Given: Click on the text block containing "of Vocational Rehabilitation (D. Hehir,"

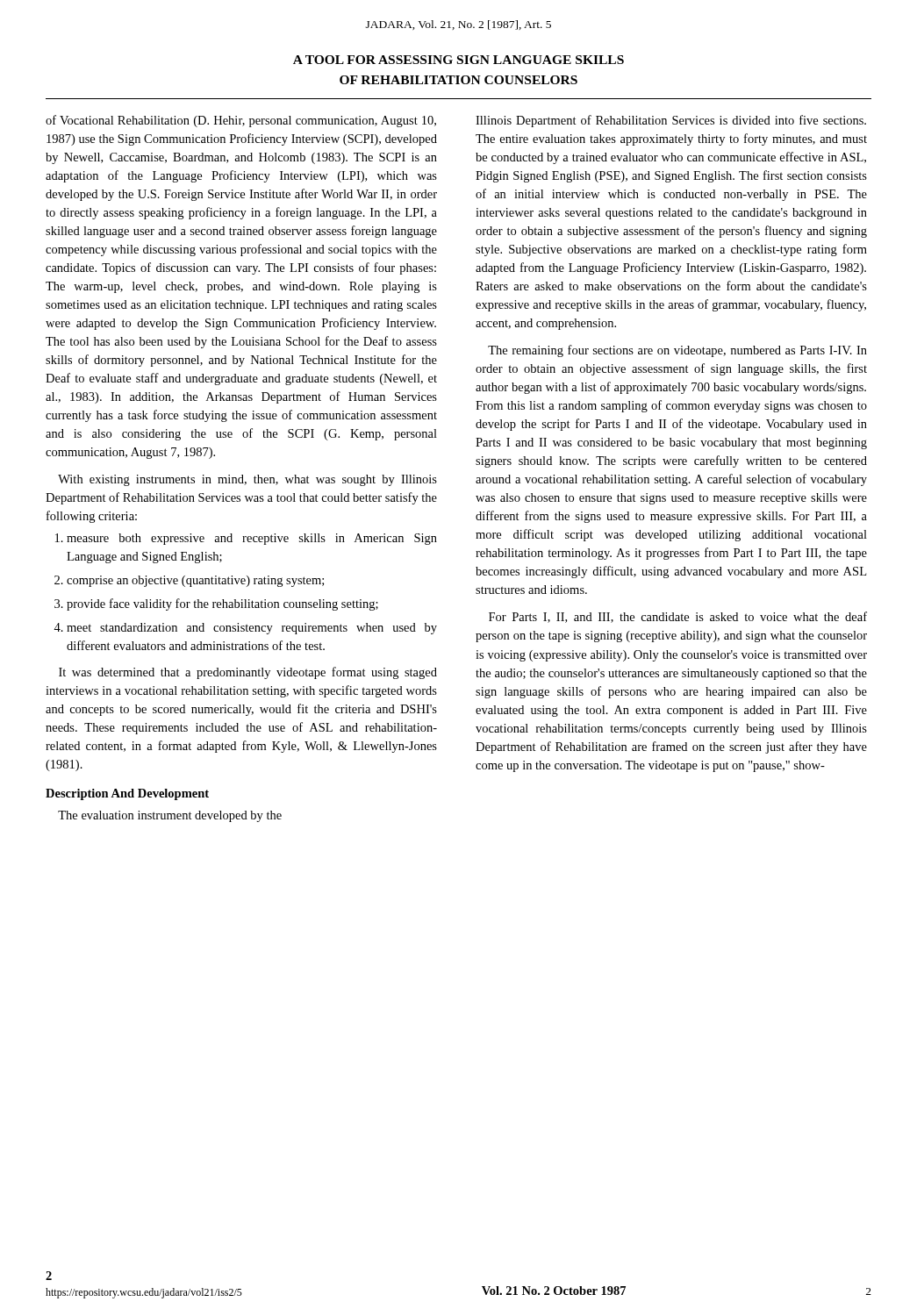Looking at the screenshot, I should pyautogui.click(x=241, y=287).
